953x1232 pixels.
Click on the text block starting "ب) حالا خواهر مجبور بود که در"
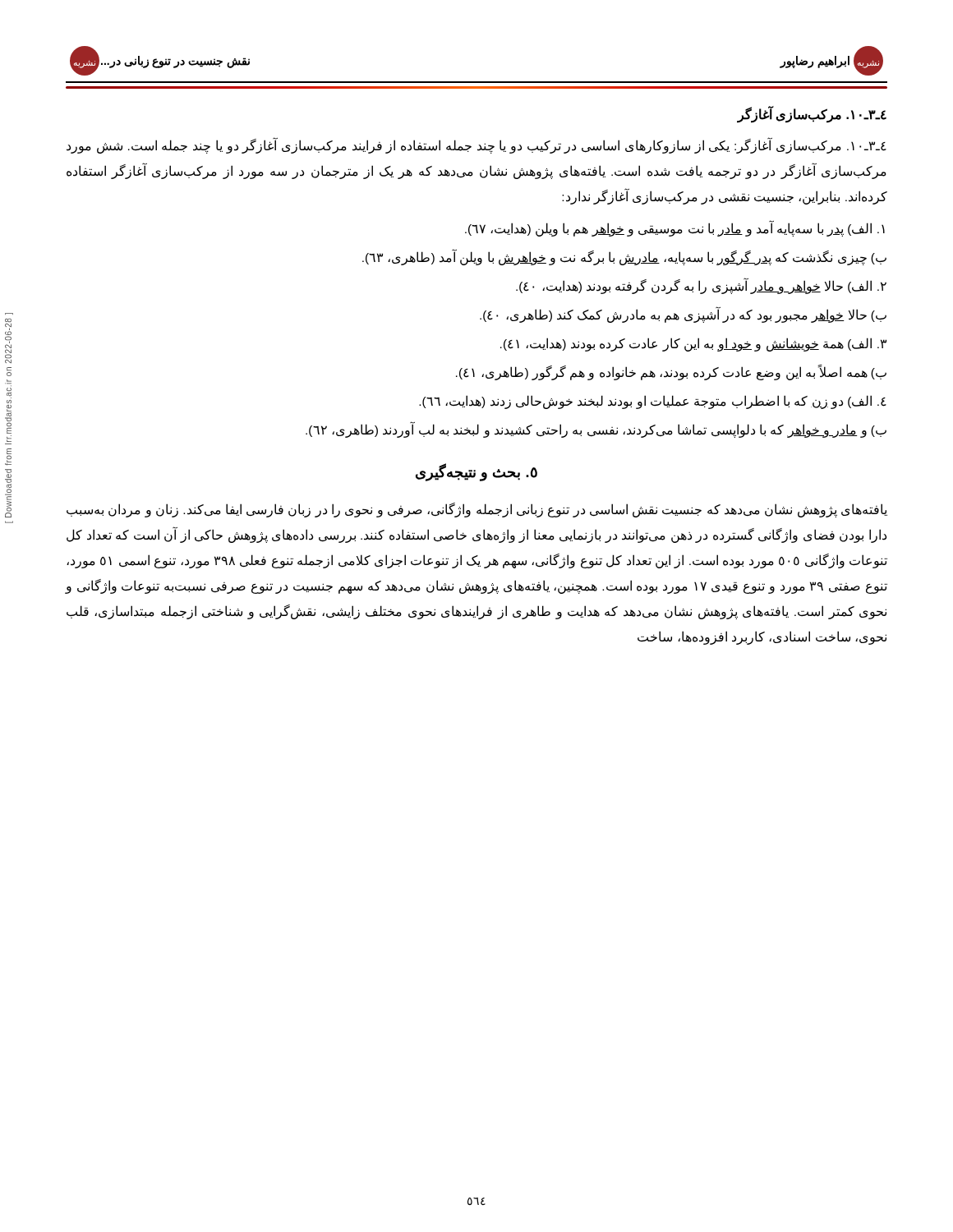point(683,315)
